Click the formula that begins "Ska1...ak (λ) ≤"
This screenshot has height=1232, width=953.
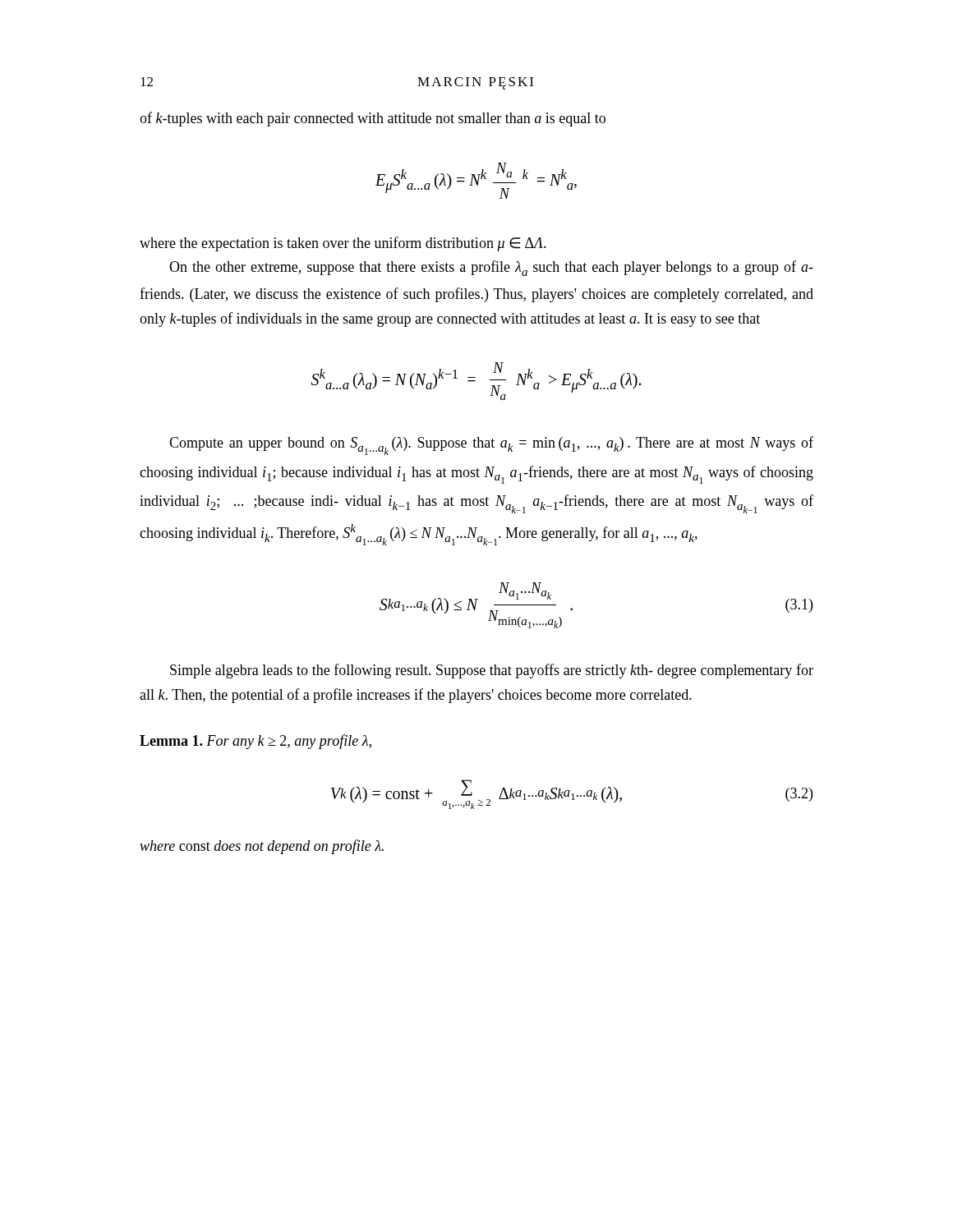tap(476, 605)
